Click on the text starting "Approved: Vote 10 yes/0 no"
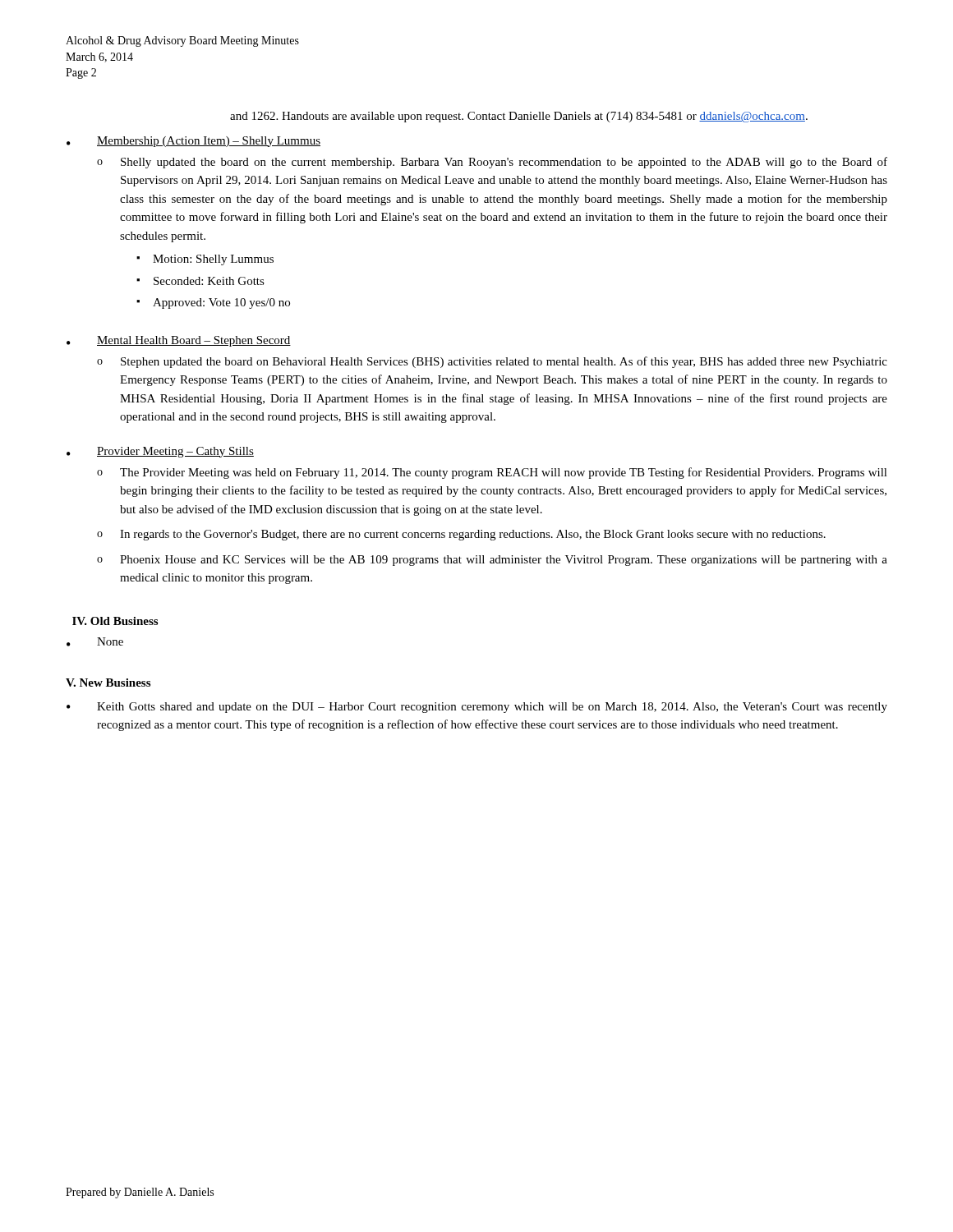 [222, 302]
